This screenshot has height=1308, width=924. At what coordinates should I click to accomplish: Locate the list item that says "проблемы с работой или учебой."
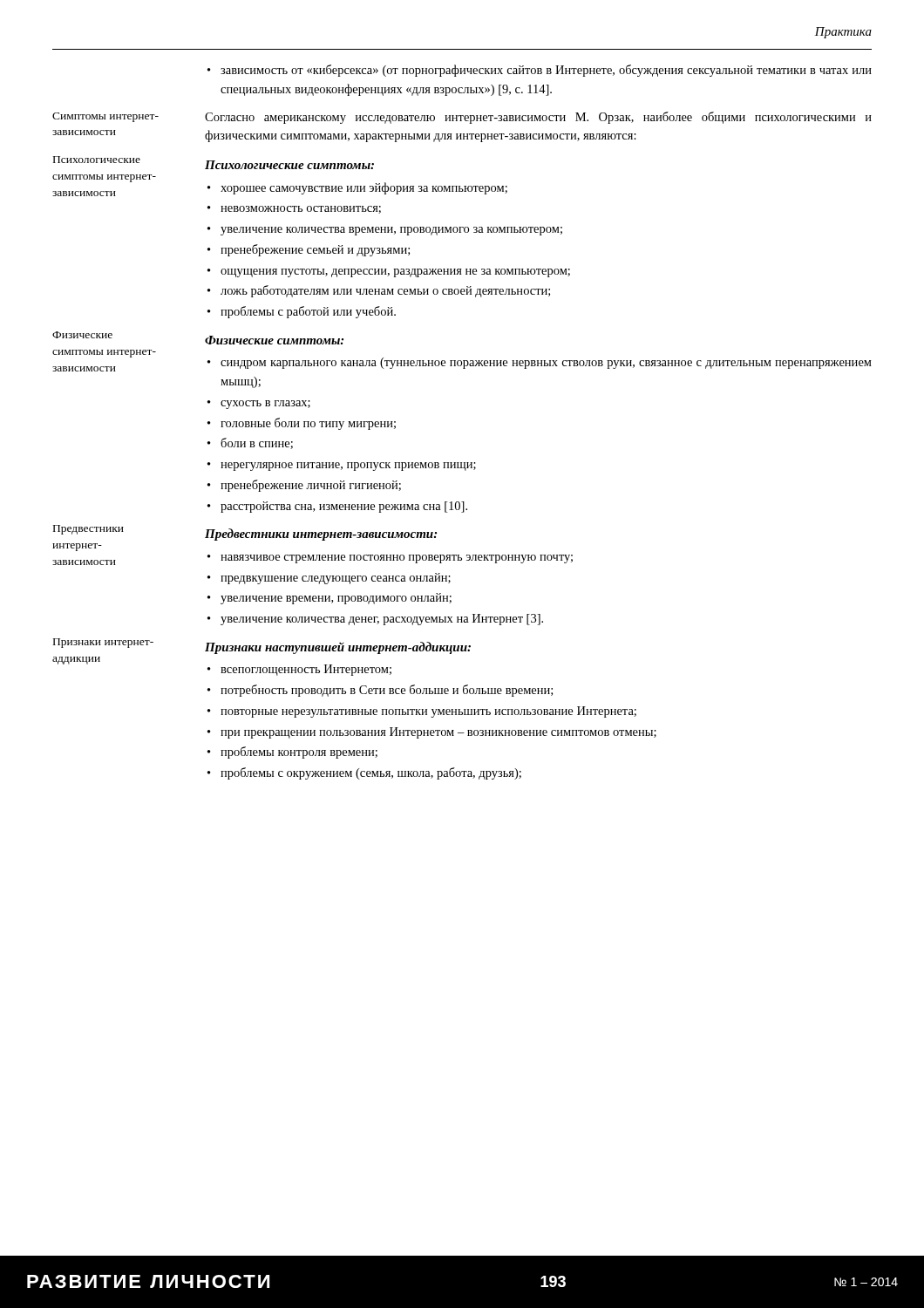coord(309,311)
